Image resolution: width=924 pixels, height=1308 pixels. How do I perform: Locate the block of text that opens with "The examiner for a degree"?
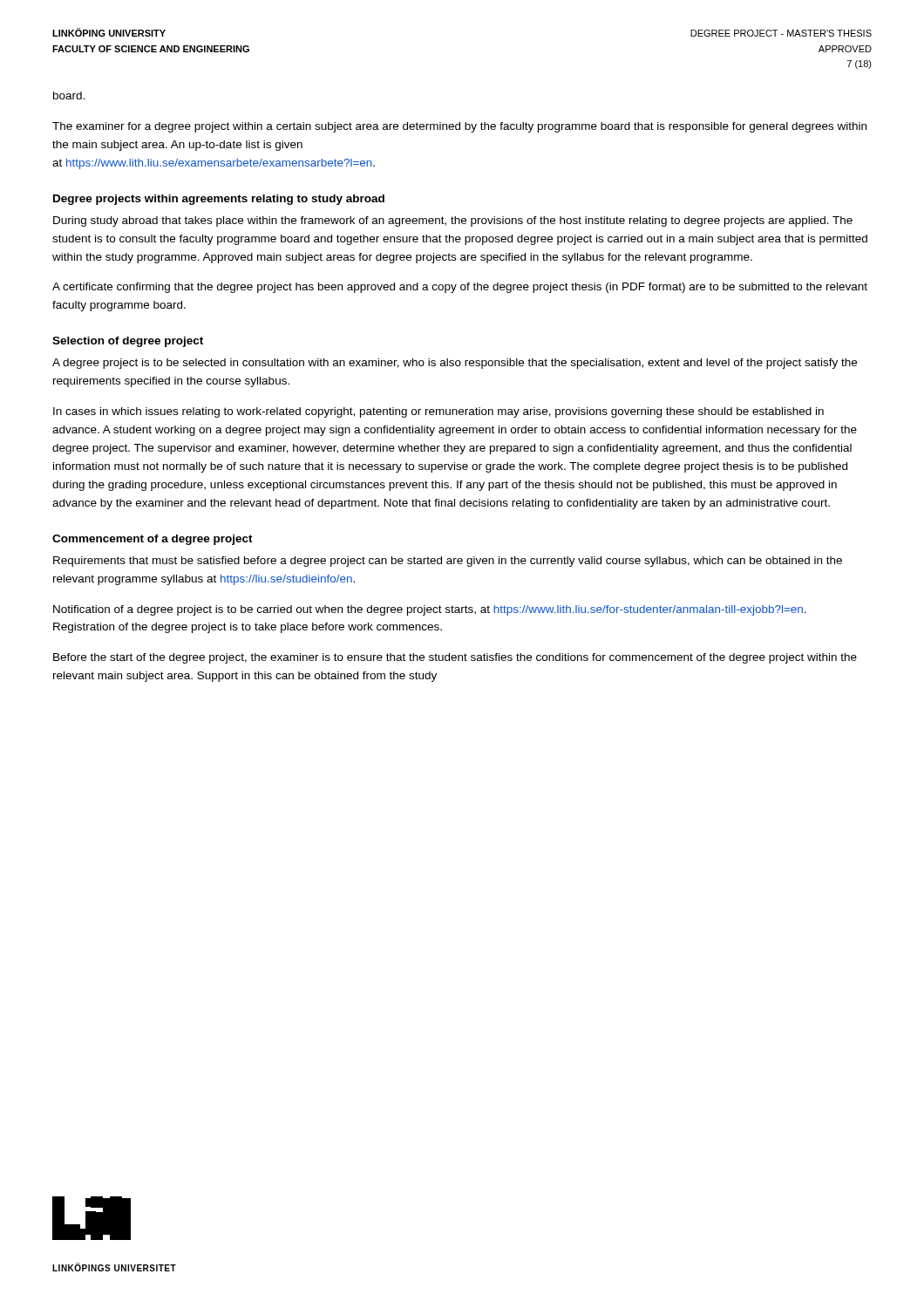[x=459, y=127]
